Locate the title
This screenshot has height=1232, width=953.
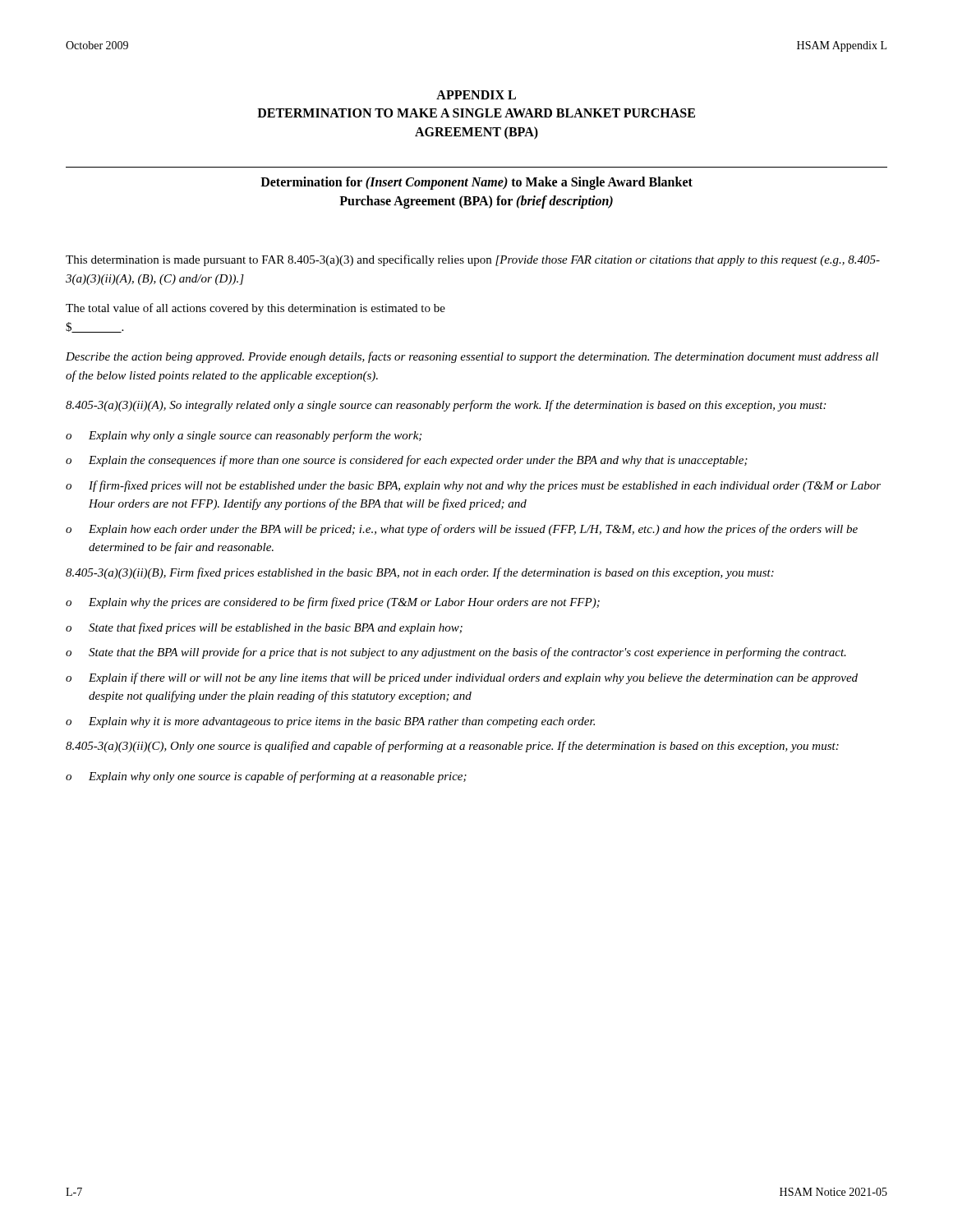[x=476, y=114]
